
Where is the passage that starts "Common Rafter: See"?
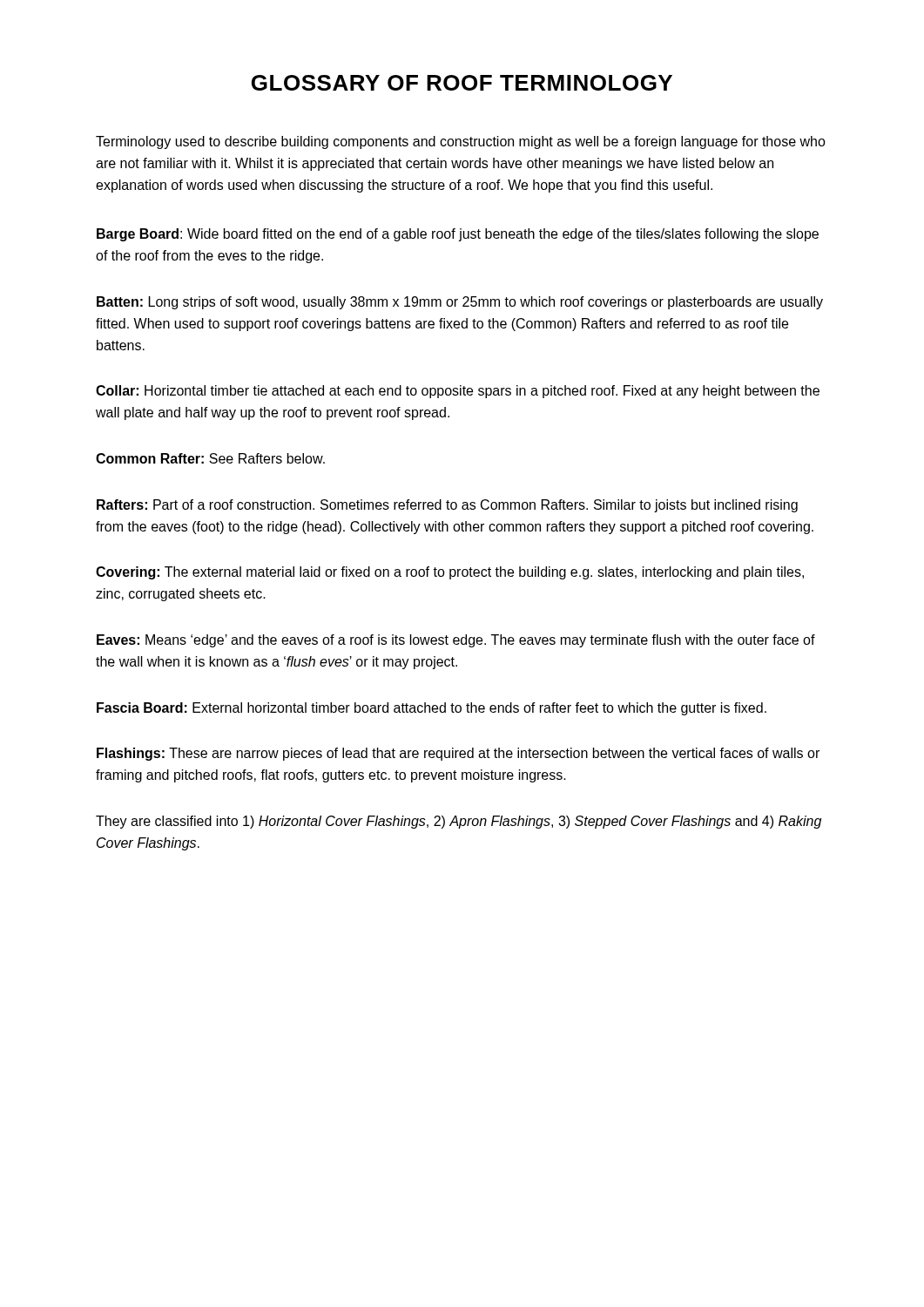[x=210, y=458]
